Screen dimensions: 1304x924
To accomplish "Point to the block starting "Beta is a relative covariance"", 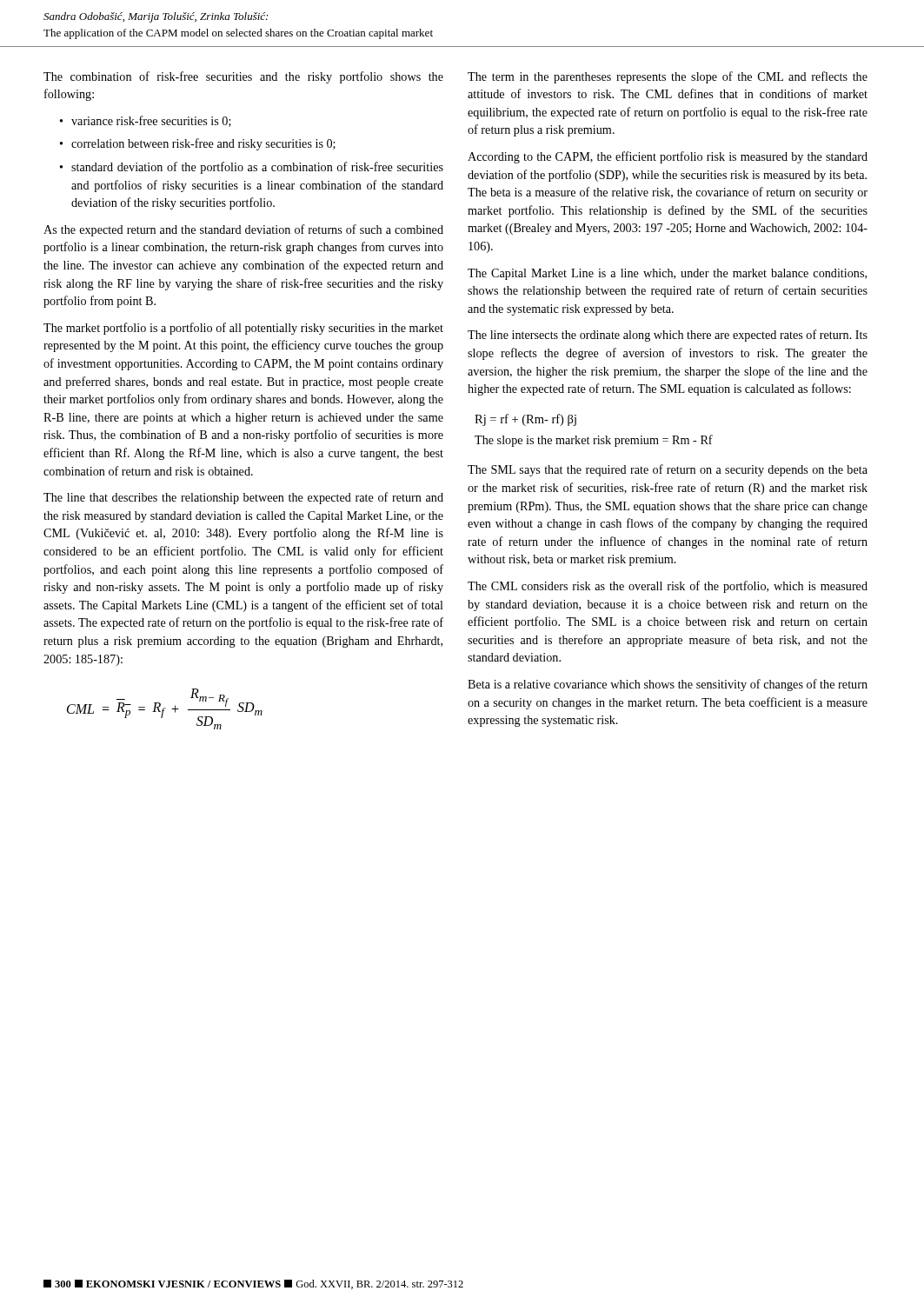I will coord(668,702).
